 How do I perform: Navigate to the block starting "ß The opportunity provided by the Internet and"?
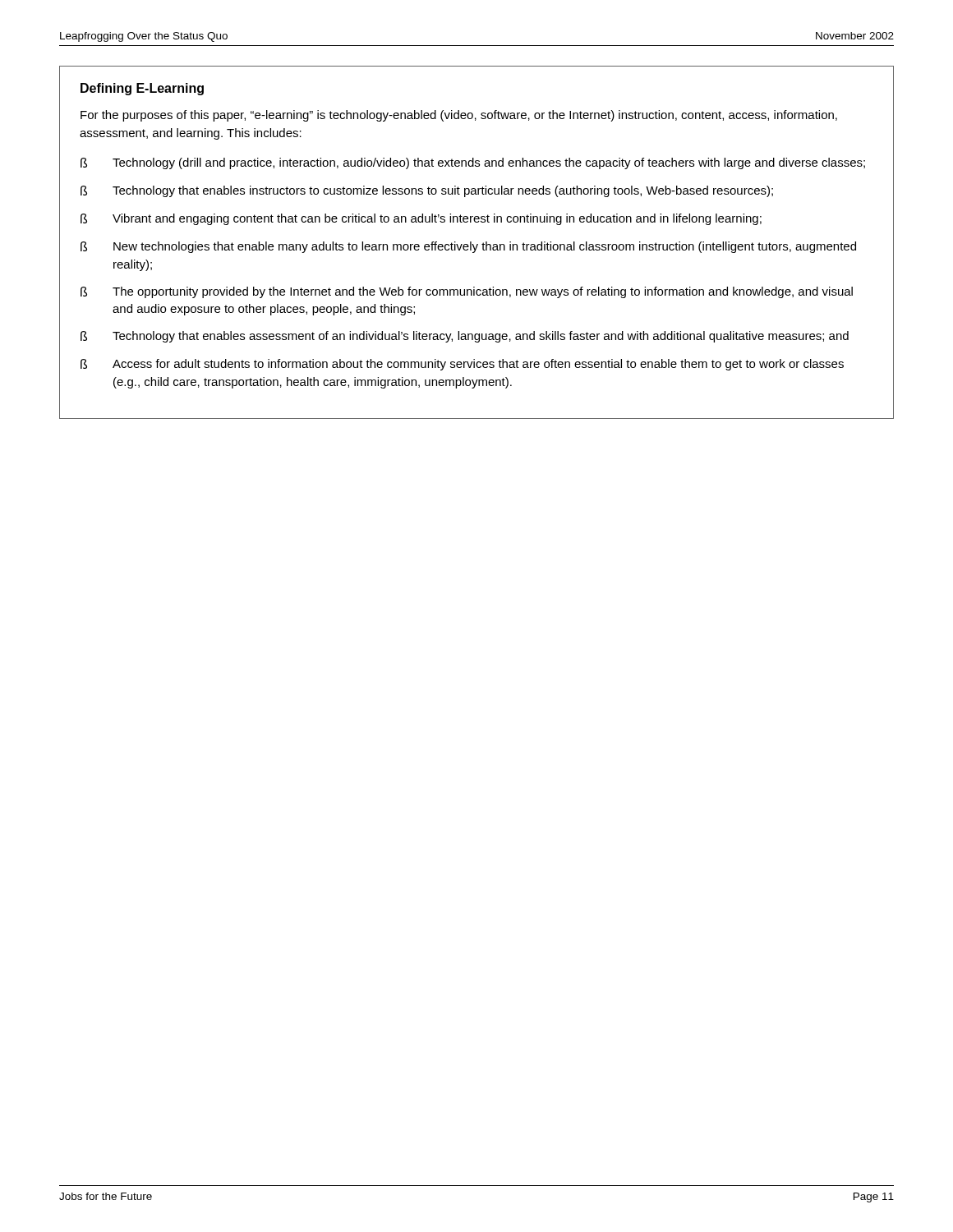(476, 300)
